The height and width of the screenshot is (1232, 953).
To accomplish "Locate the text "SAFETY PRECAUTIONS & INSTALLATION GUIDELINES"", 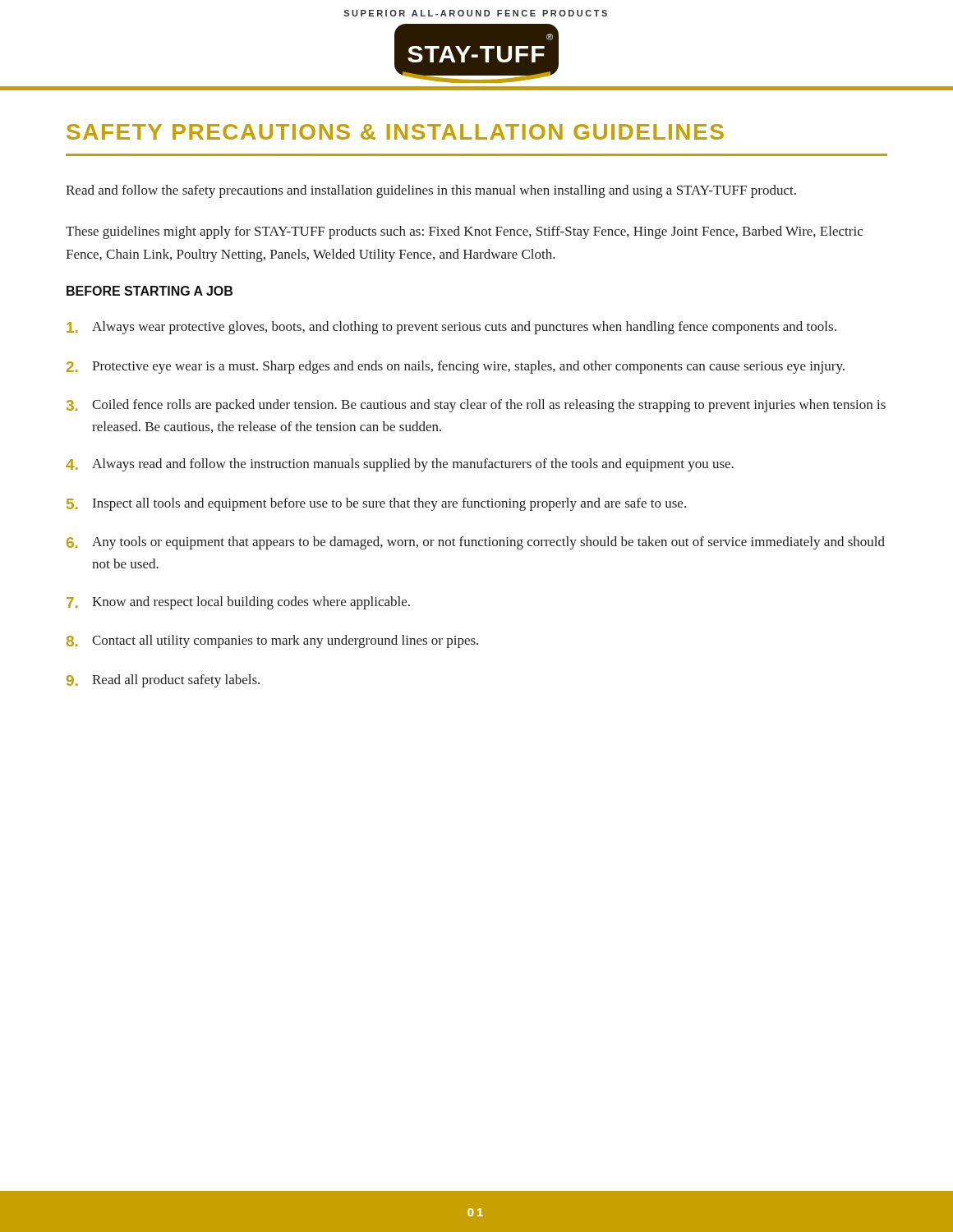I will (396, 132).
